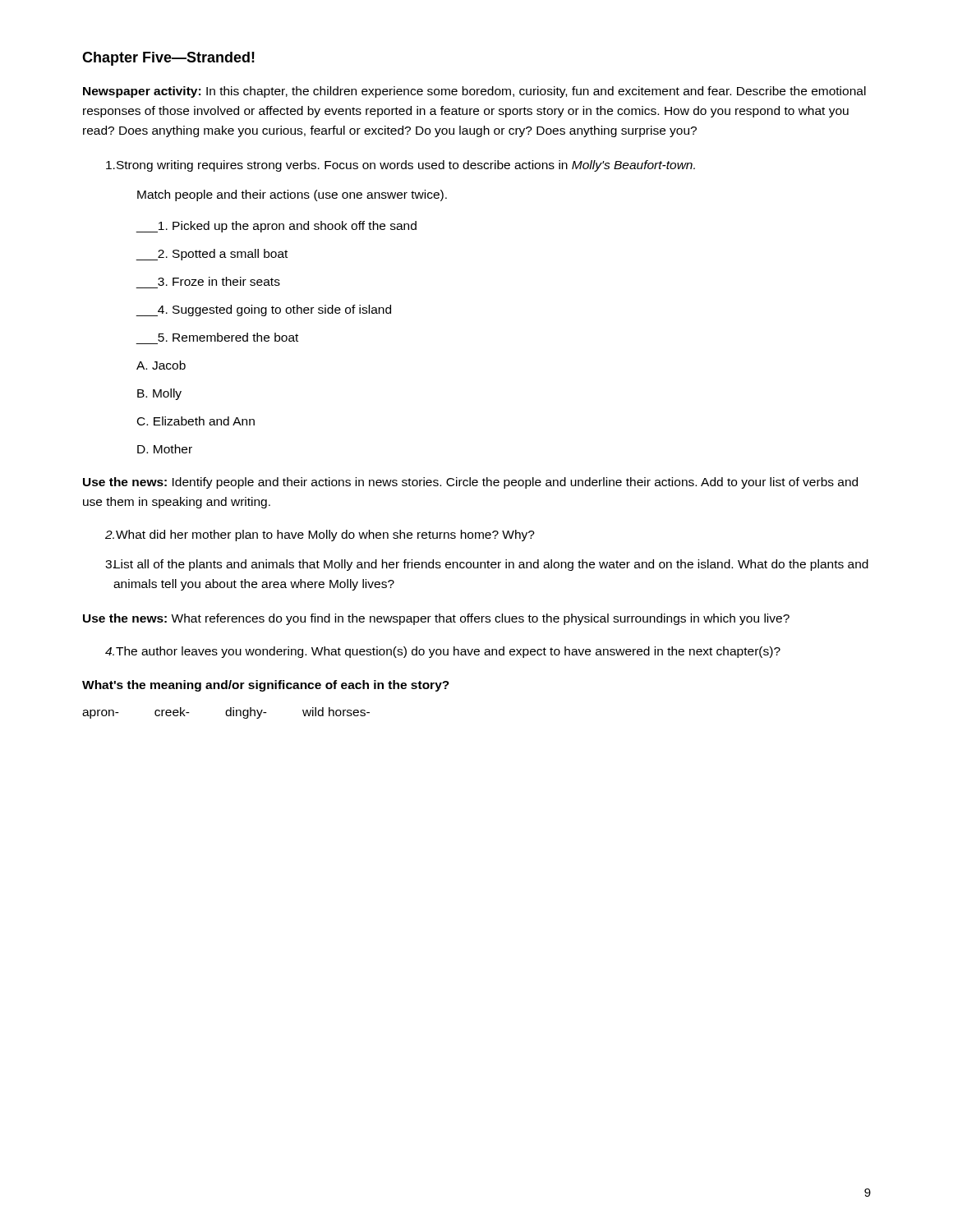Click the passage that begins "Newspaper activity: In this chapter, the children experience"
Image resolution: width=953 pixels, height=1232 pixels.
pyautogui.click(x=474, y=111)
